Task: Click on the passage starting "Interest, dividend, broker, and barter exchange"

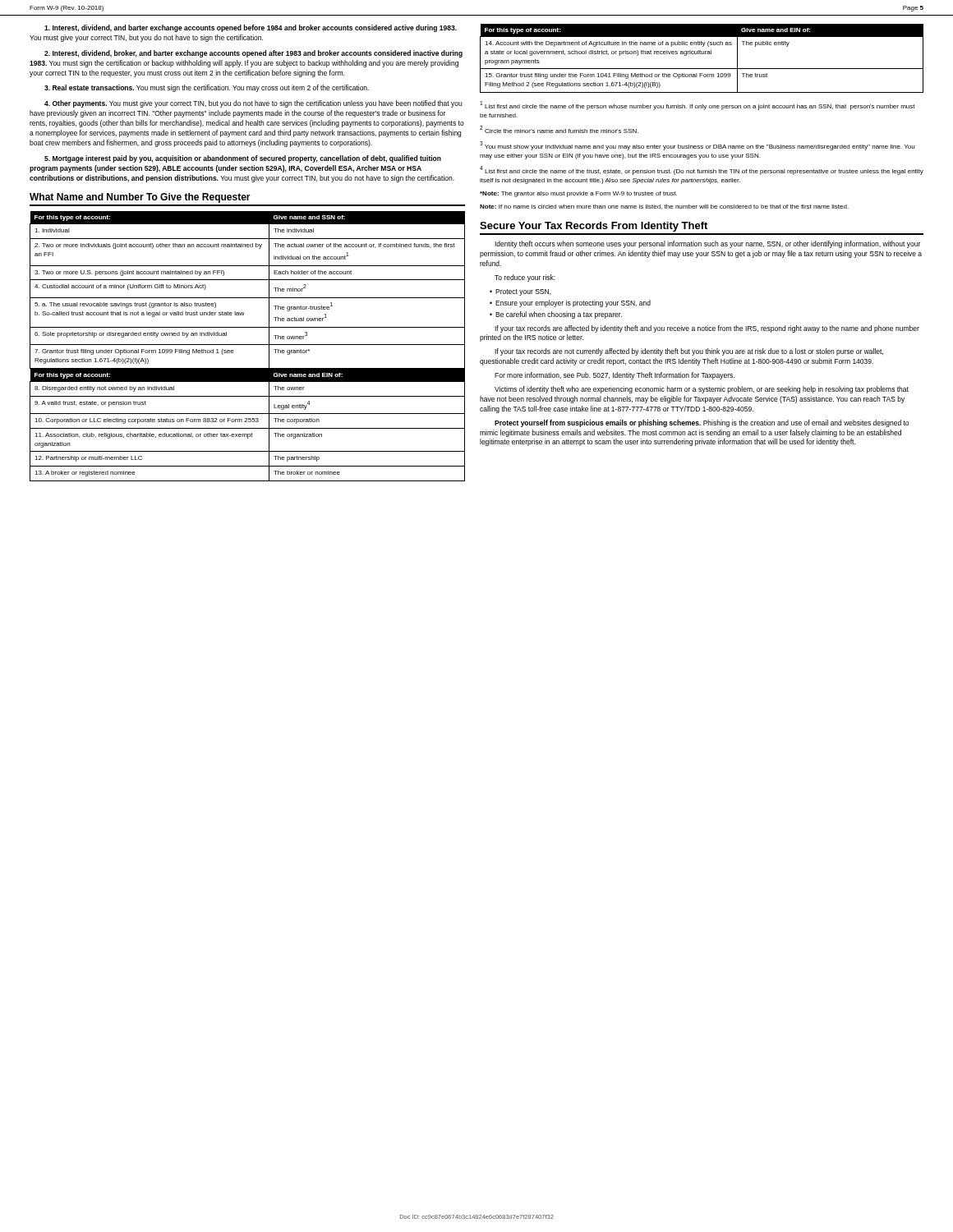Action: pyautogui.click(x=246, y=63)
